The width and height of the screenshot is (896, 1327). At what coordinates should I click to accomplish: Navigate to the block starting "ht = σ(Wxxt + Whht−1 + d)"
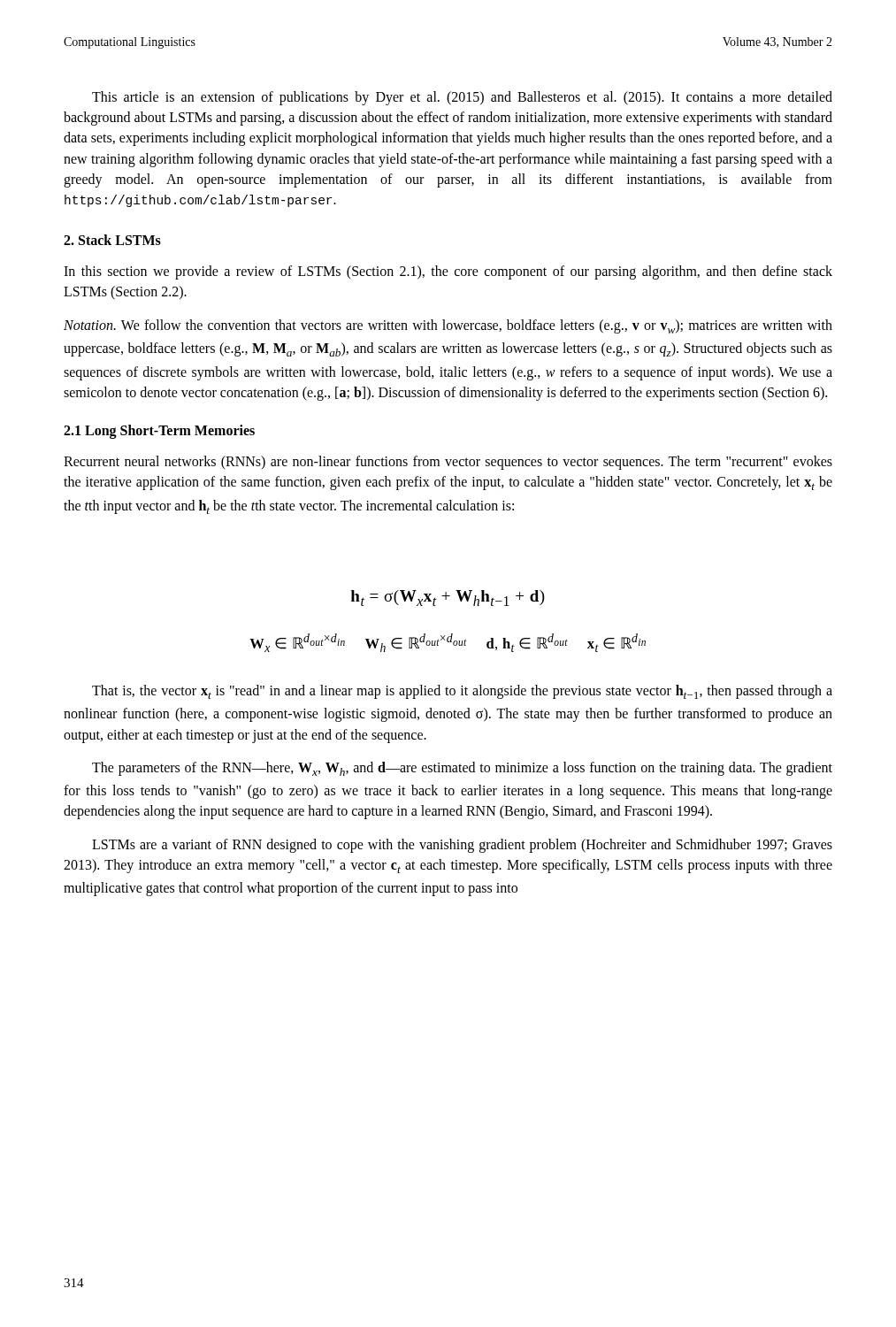pyautogui.click(x=448, y=598)
